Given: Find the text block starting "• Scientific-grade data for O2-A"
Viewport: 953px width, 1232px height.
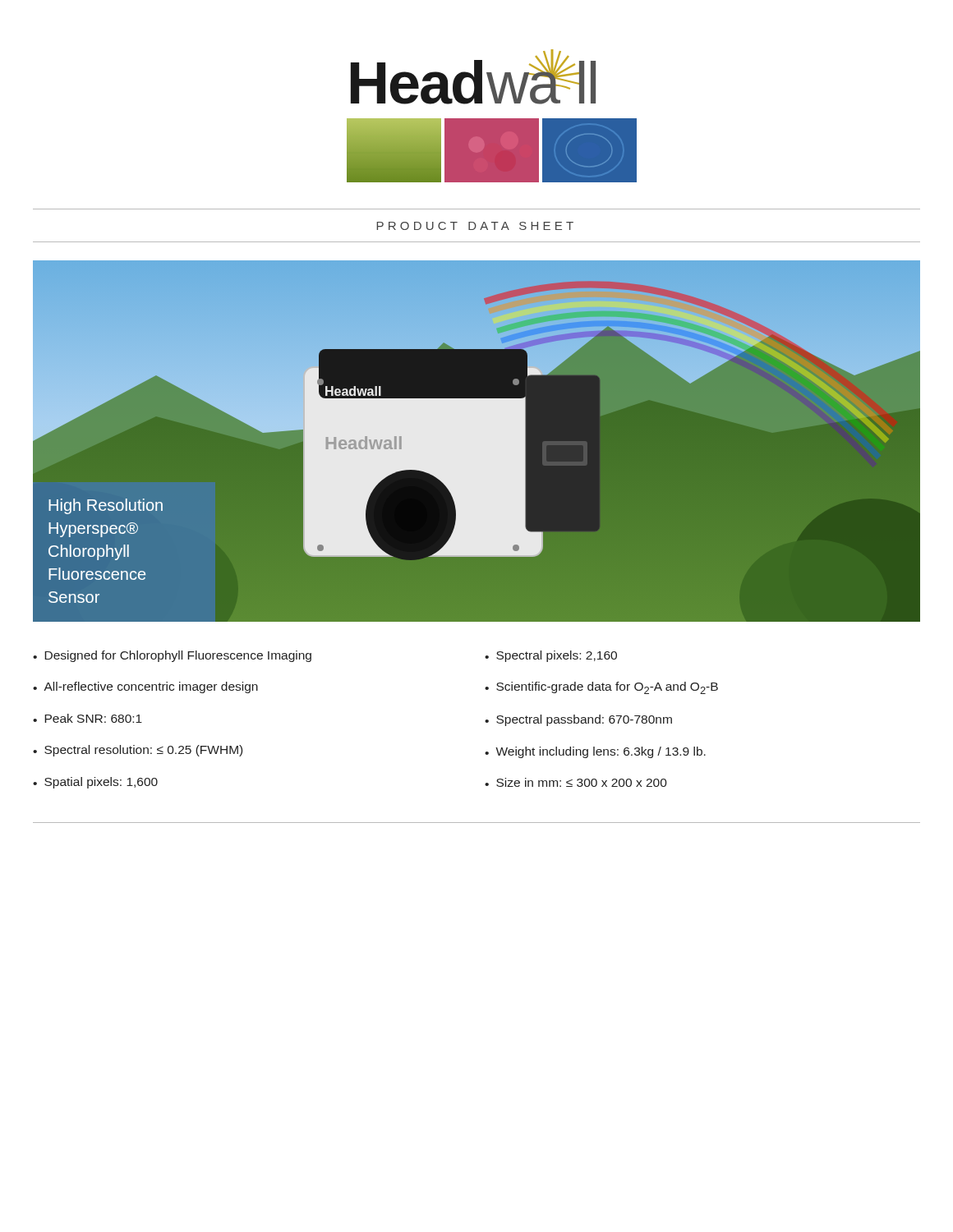Looking at the screenshot, I should pos(602,689).
